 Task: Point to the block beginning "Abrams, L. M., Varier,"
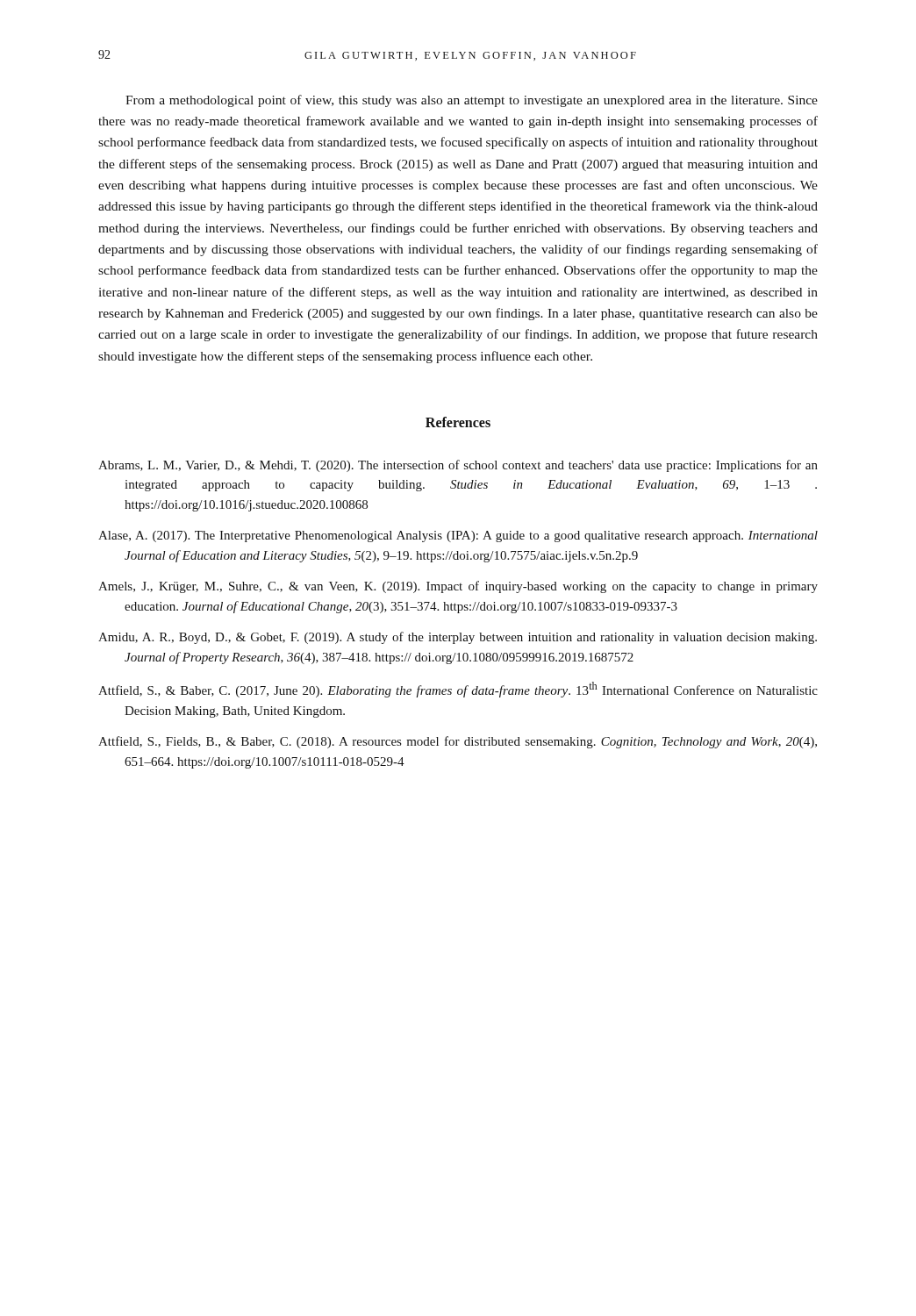point(458,484)
